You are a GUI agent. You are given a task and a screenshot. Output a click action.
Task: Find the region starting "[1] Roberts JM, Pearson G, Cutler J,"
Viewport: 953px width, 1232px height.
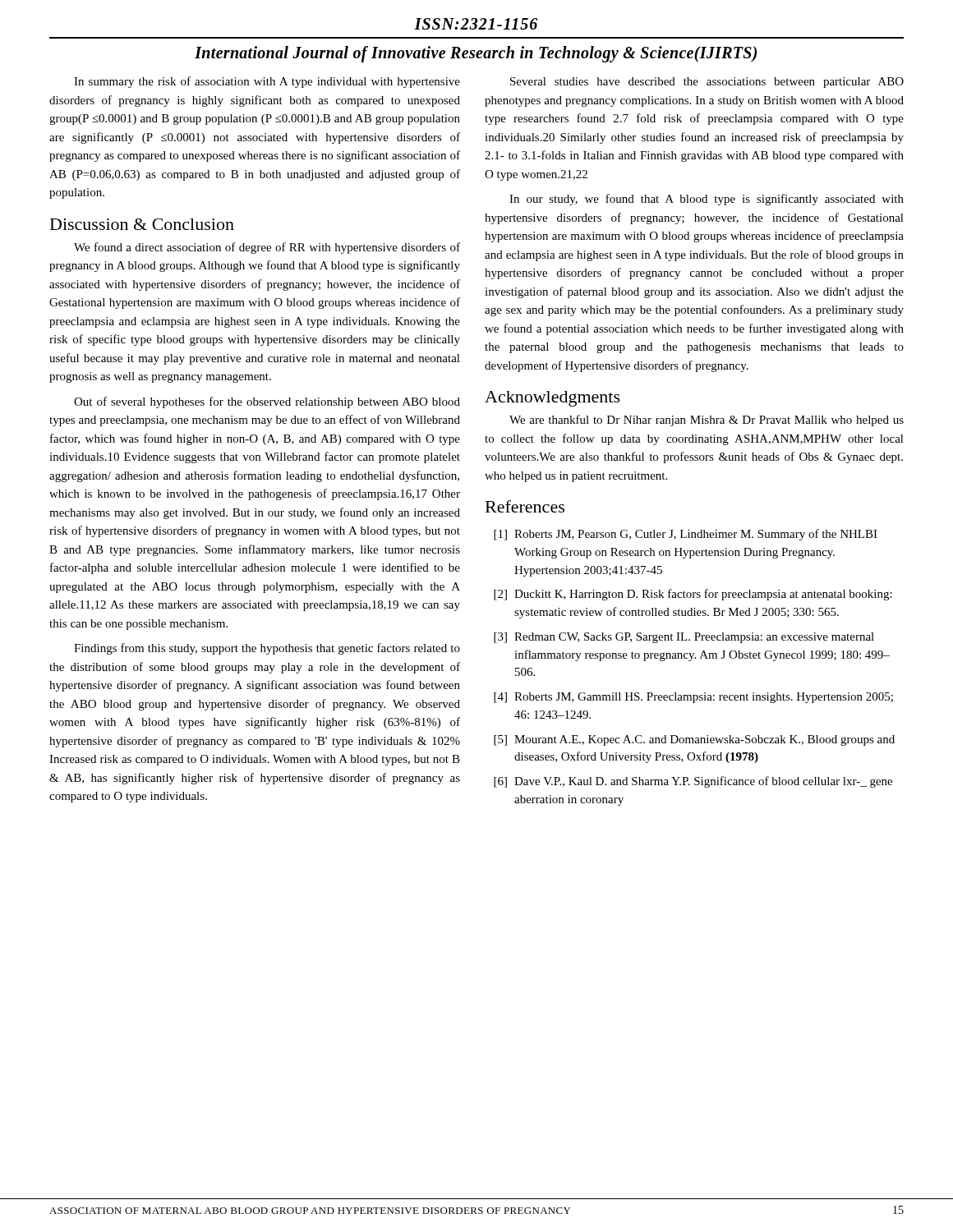(694, 552)
